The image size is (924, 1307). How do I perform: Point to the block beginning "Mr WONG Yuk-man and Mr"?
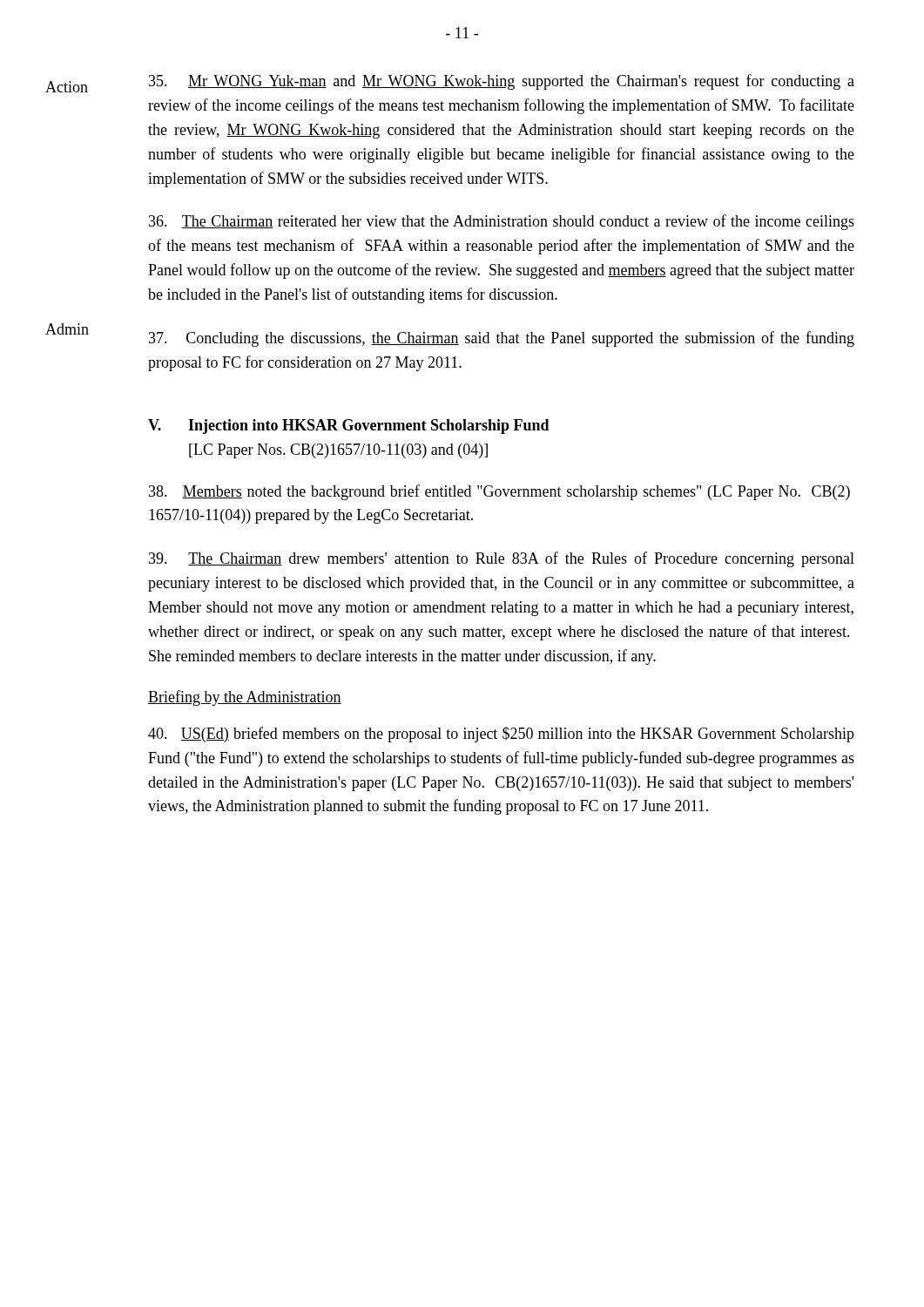pyautogui.click(x=501, y=130)
